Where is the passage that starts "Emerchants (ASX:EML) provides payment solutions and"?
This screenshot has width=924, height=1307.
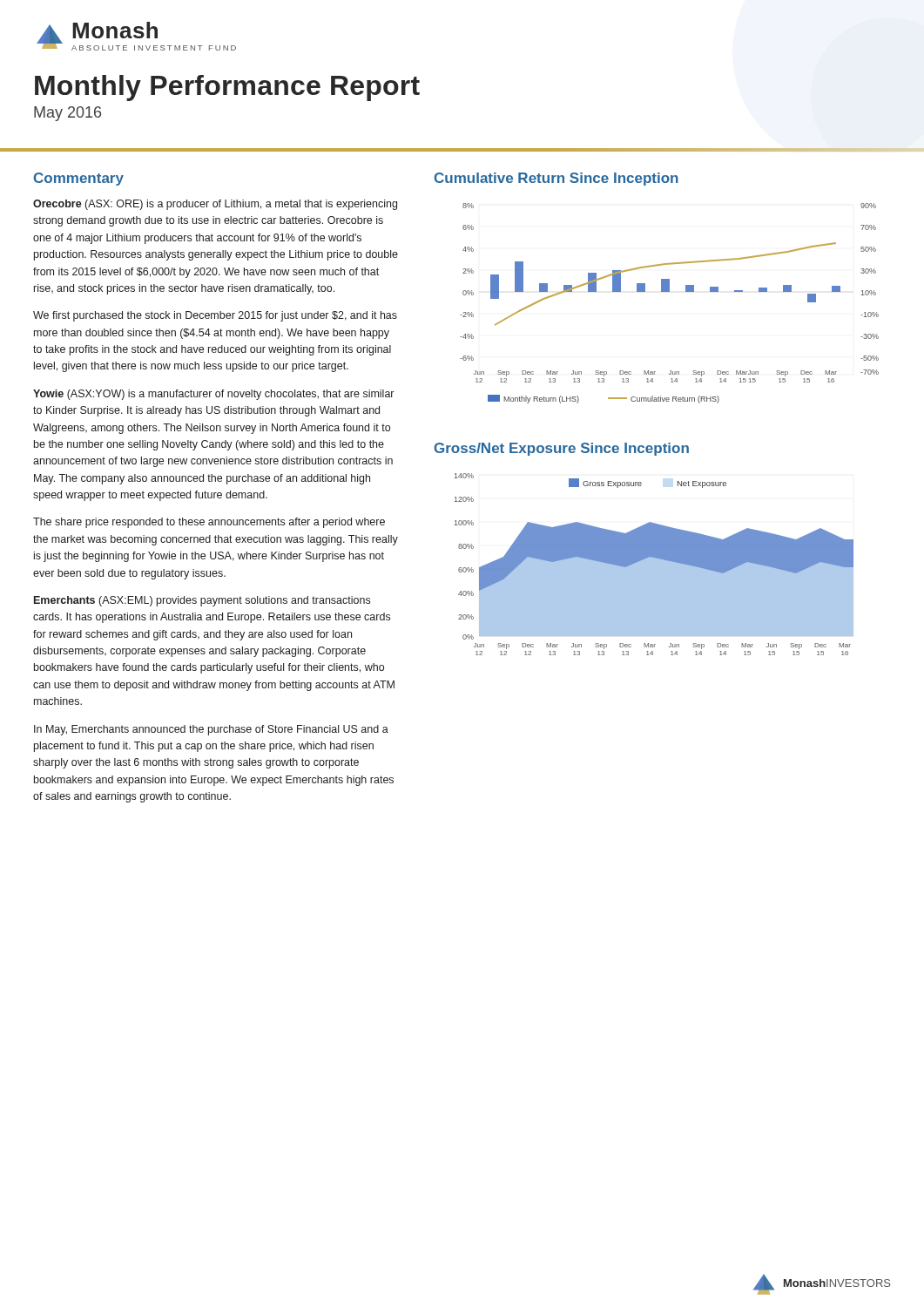coord(217,651)
